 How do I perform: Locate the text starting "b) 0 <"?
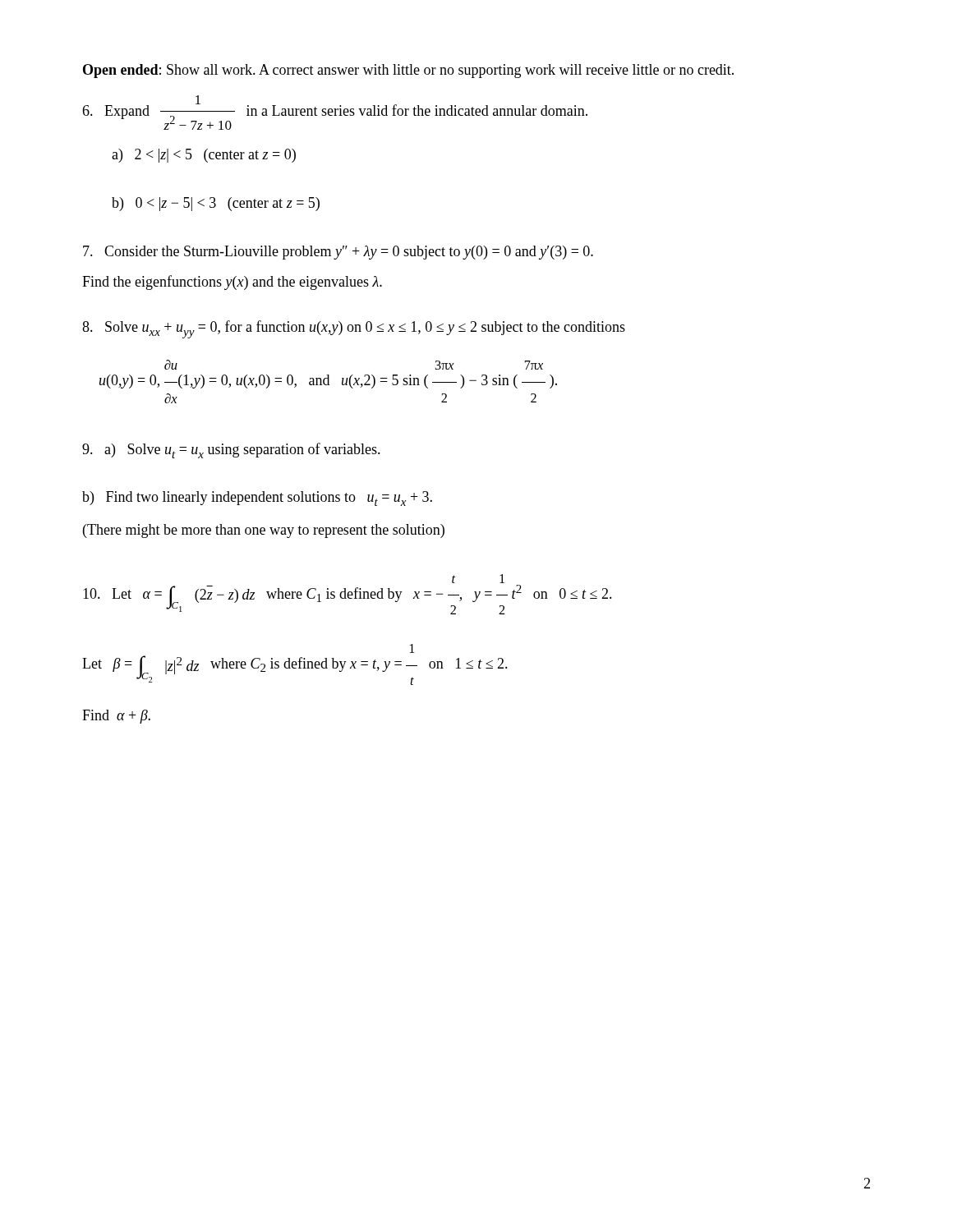pos(216,204)
